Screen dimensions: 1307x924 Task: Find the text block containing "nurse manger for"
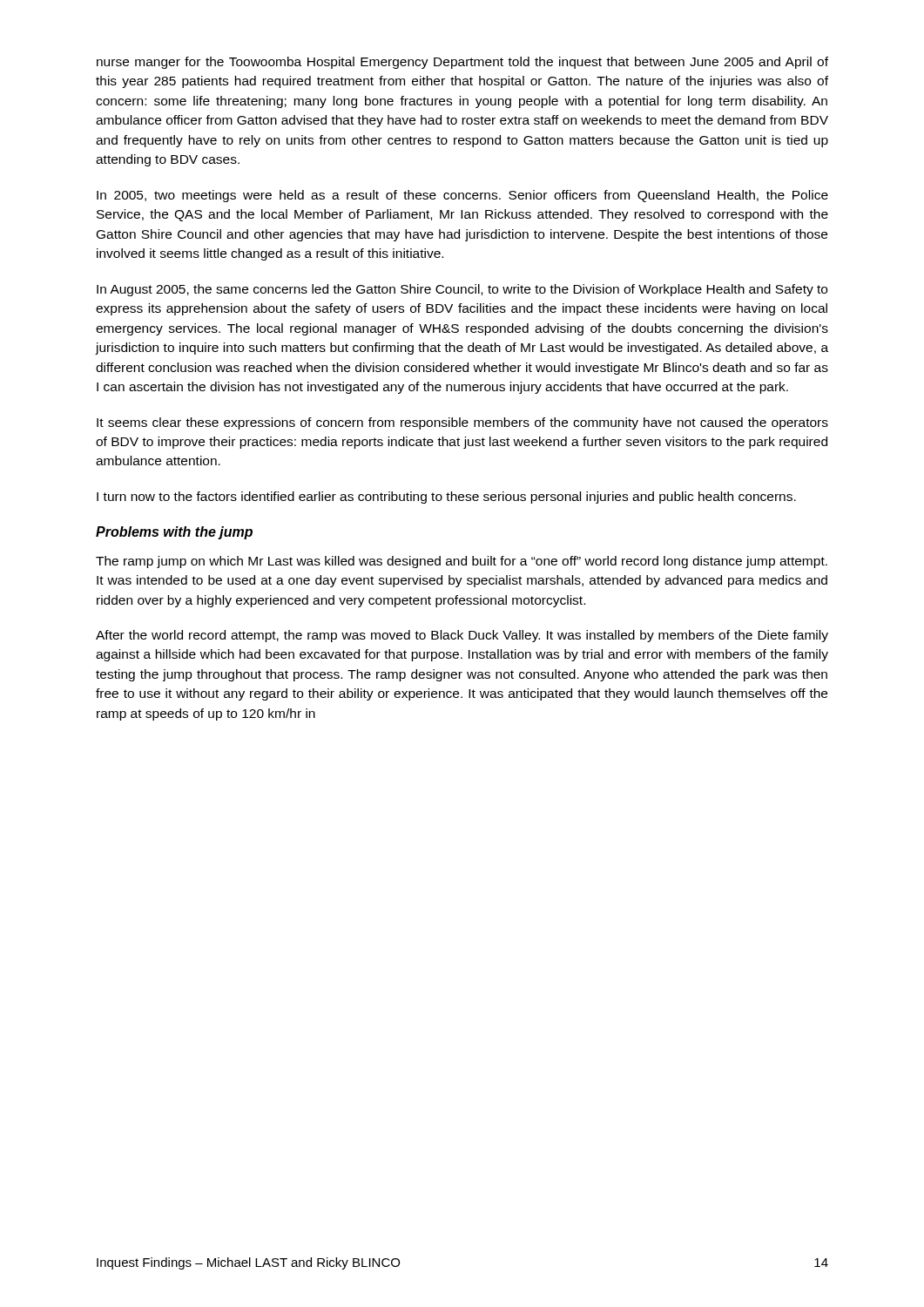[x=462, y=110]
